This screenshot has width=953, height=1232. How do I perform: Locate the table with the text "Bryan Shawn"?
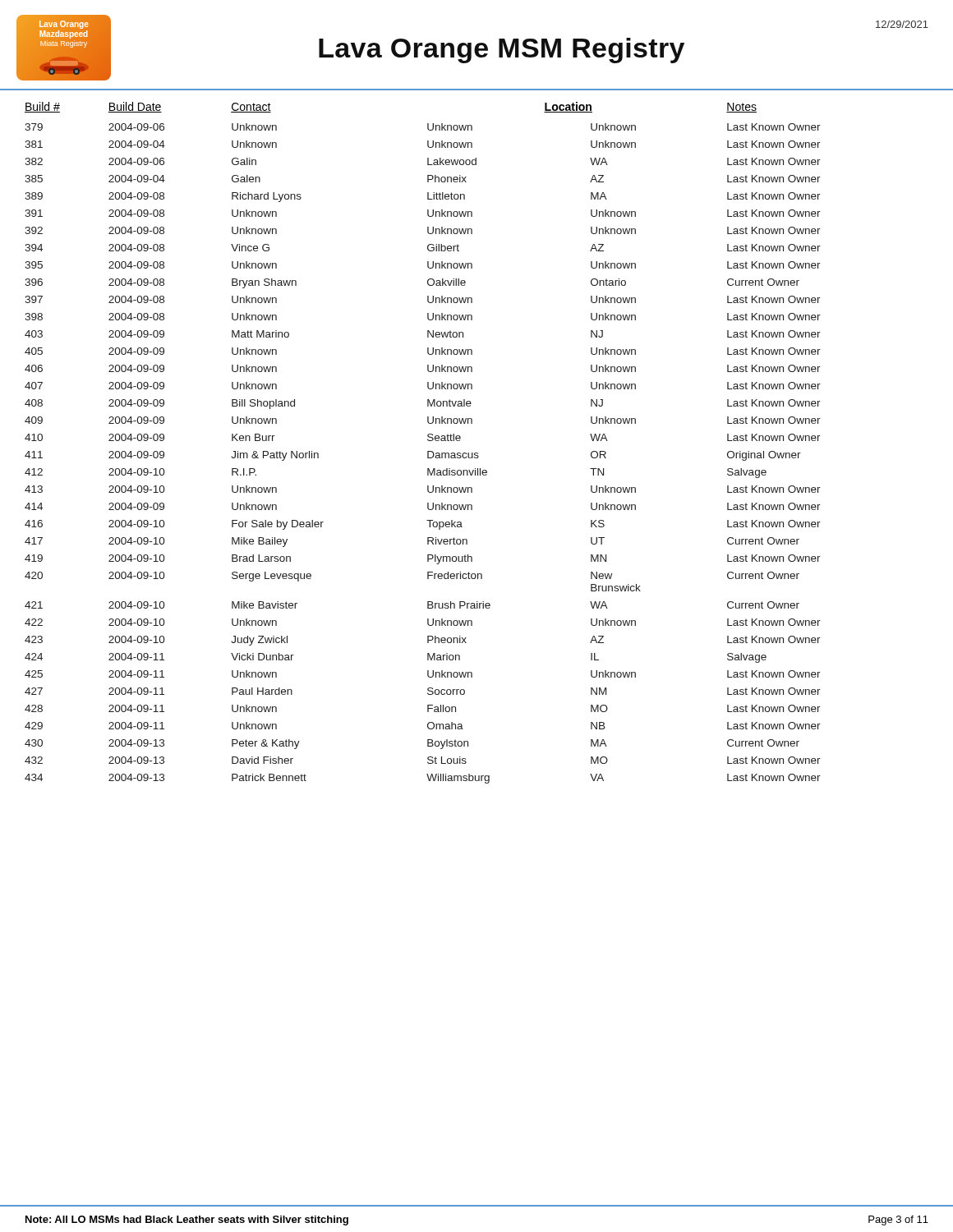tap(476, 441)
